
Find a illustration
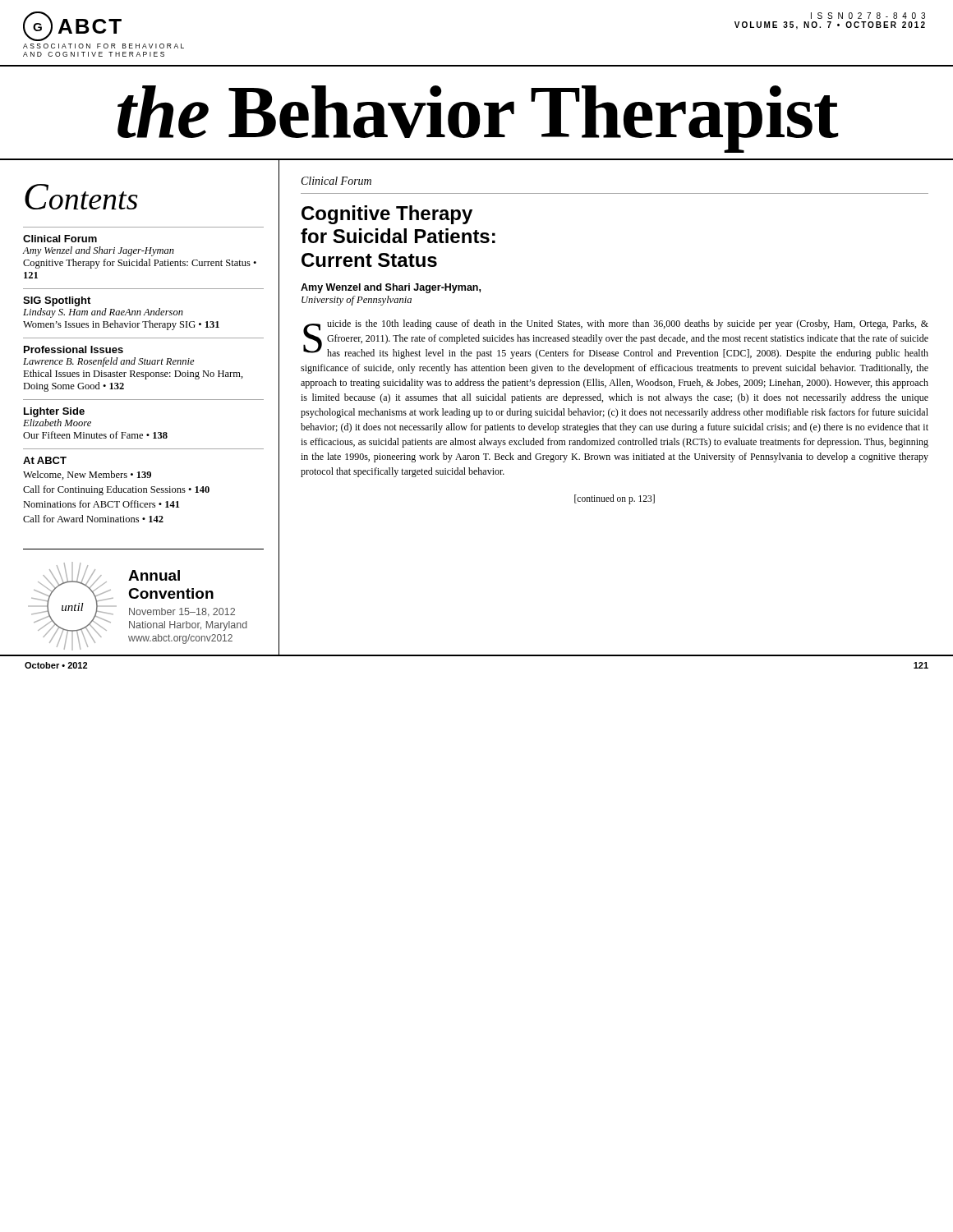(72, 606)
